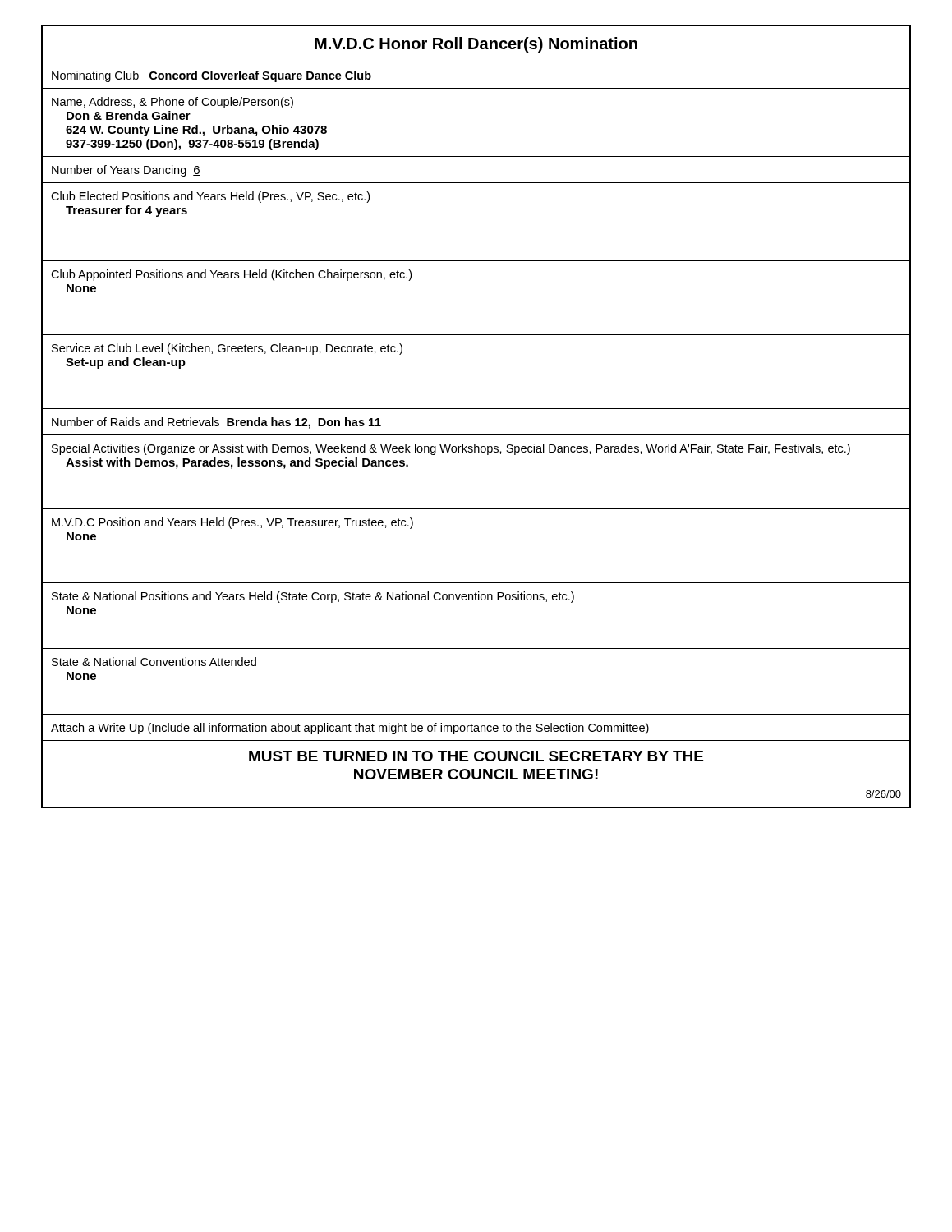This screenshot has height=1232, width=952.
Task: Point to the text block starting "Number of Years Dancing"
Action: (126, 170)
